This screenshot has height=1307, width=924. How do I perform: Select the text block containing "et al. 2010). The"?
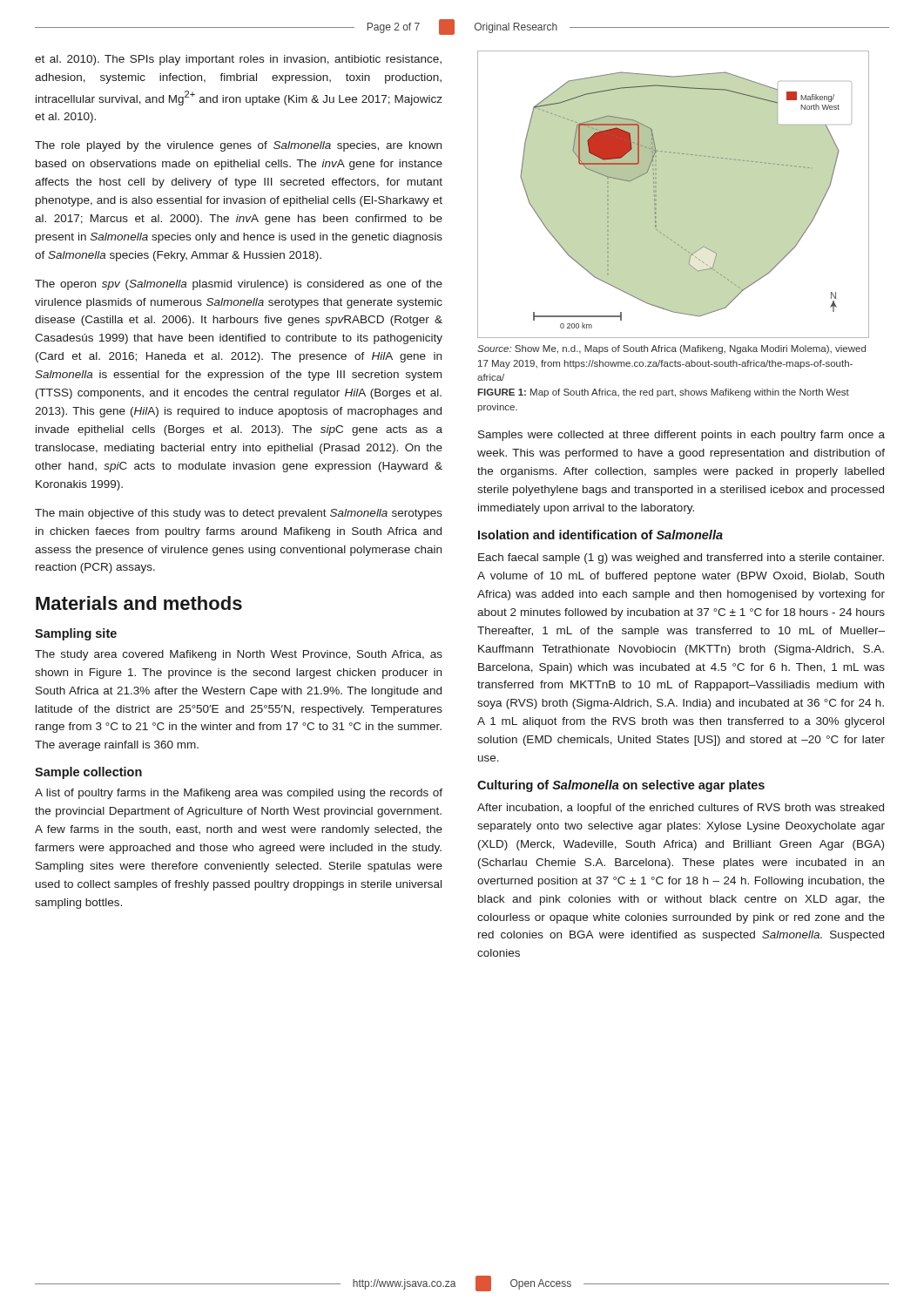point(239,89)
